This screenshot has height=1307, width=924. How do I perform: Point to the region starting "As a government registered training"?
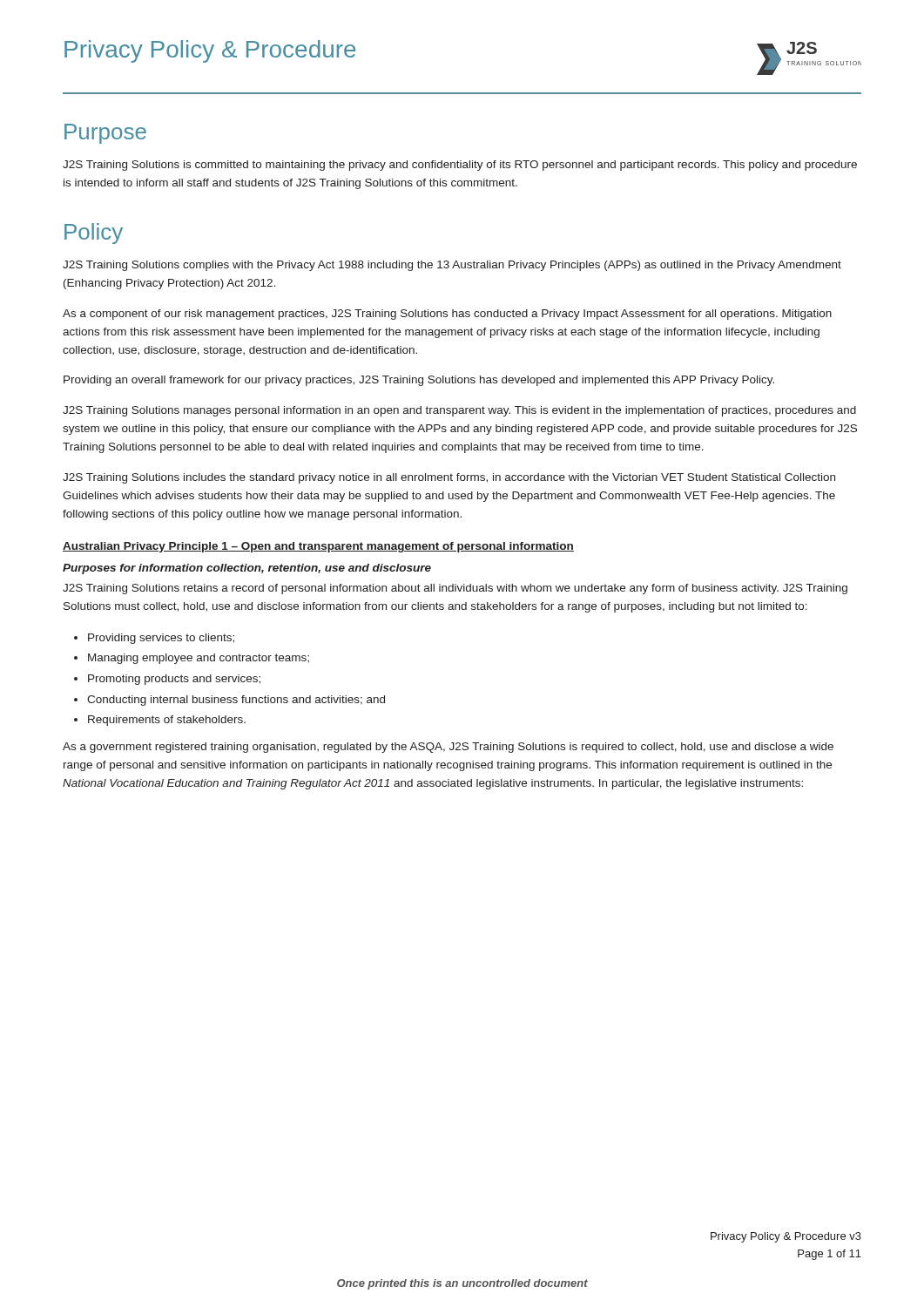(462, 765)
